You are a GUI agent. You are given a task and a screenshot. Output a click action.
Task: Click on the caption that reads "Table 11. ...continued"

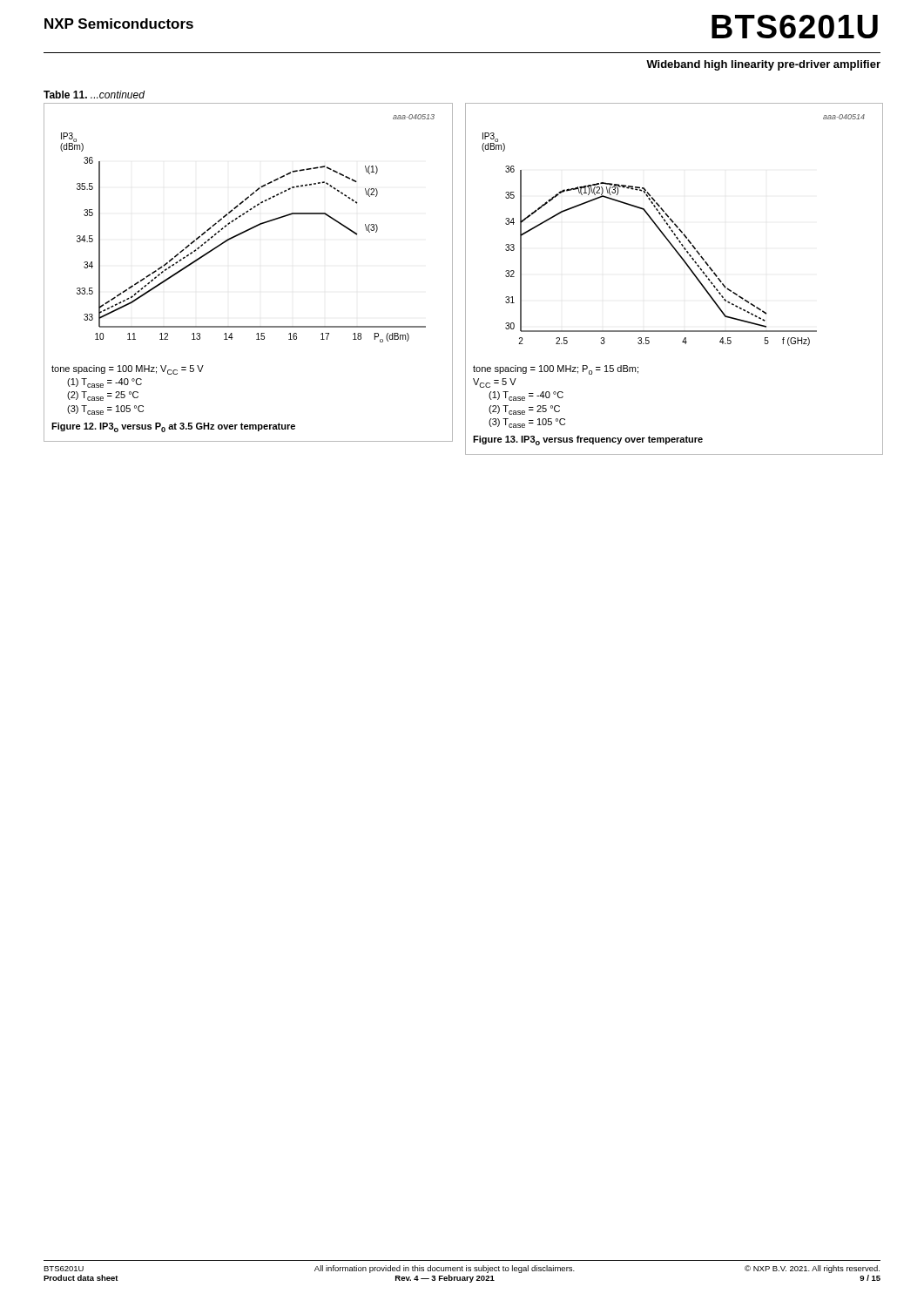tap(94, 95)
